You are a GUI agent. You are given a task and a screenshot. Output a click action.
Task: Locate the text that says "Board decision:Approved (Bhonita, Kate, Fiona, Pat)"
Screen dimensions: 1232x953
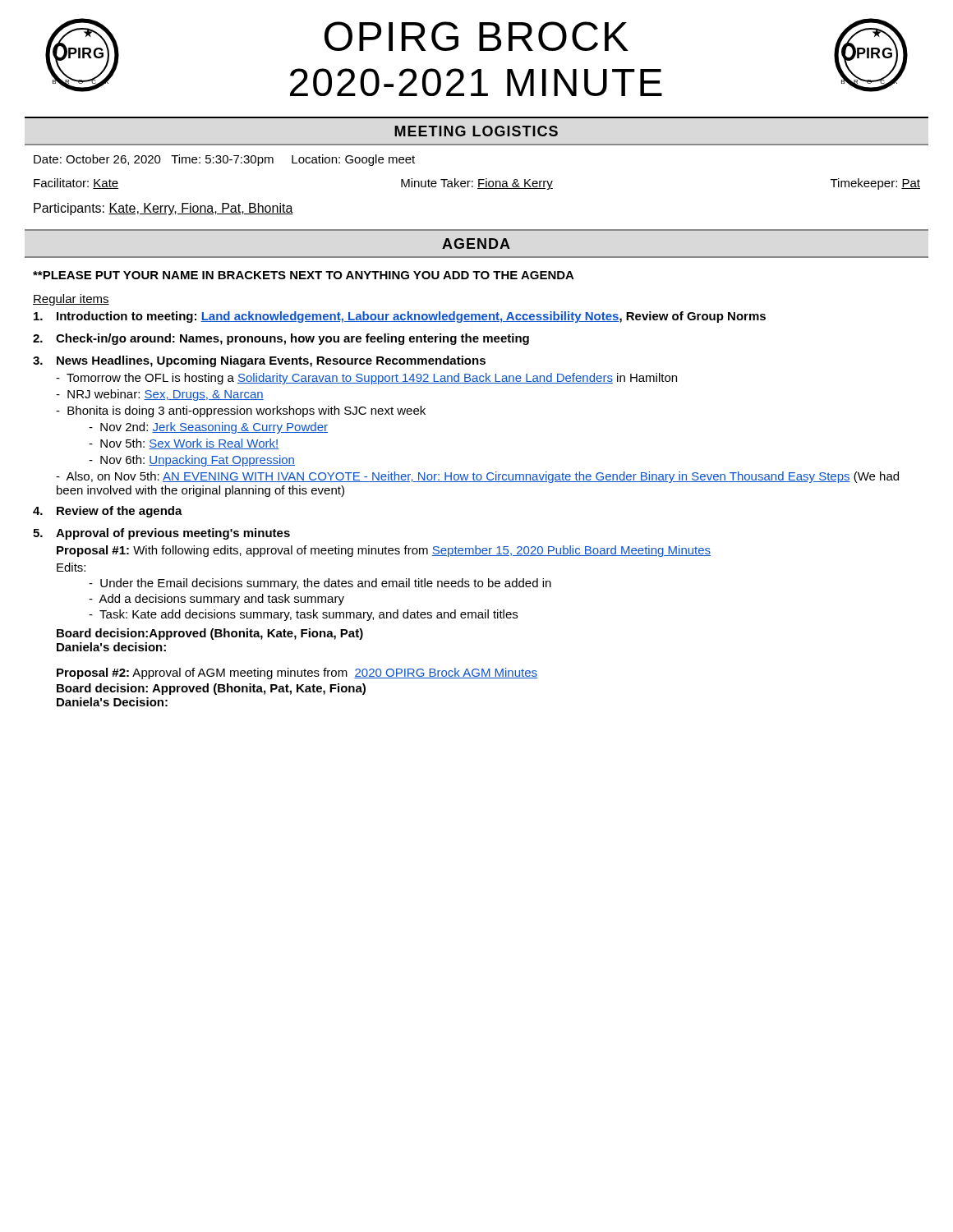click(x=210, y=633)
